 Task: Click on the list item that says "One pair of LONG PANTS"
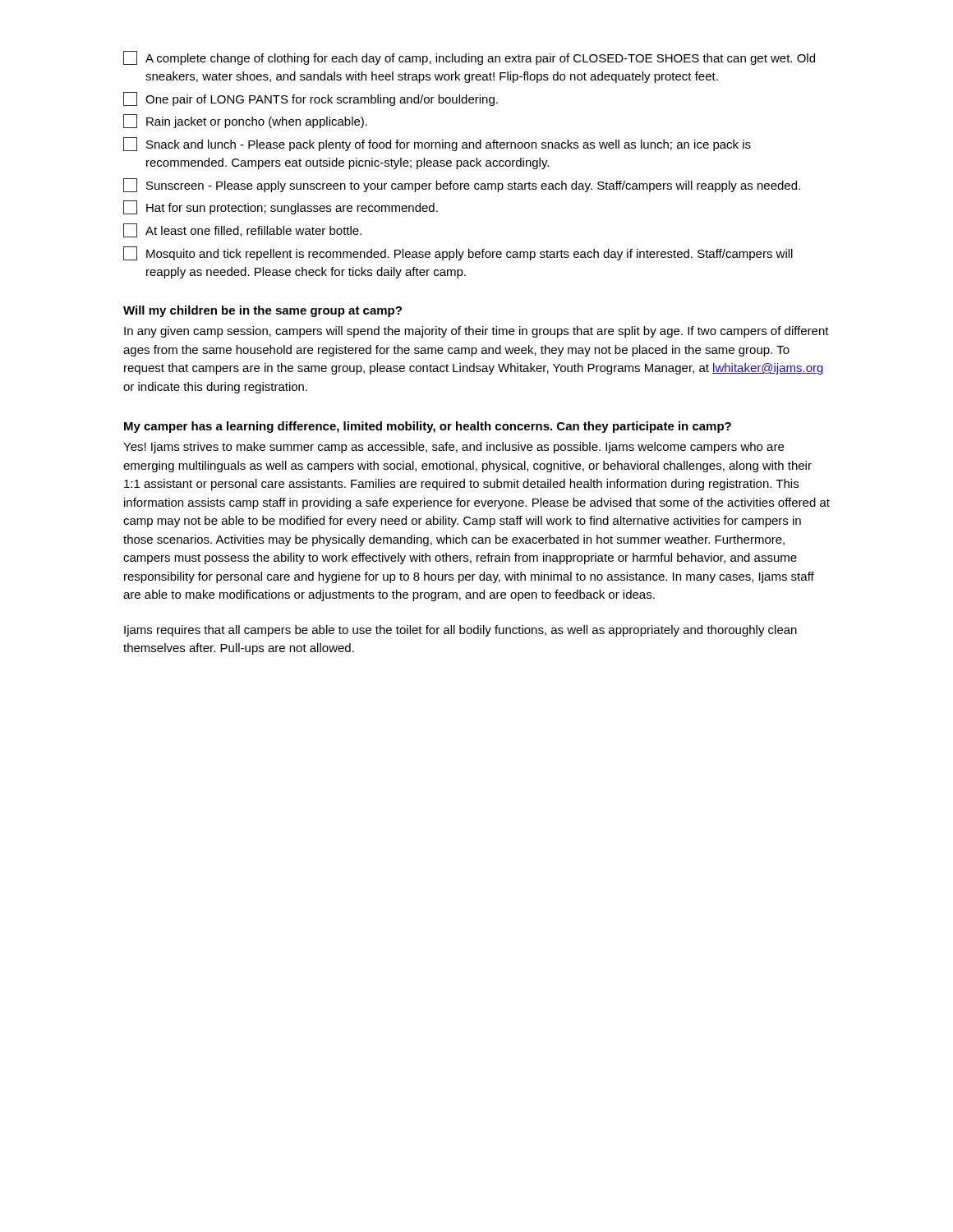click(x=476, y=99)
